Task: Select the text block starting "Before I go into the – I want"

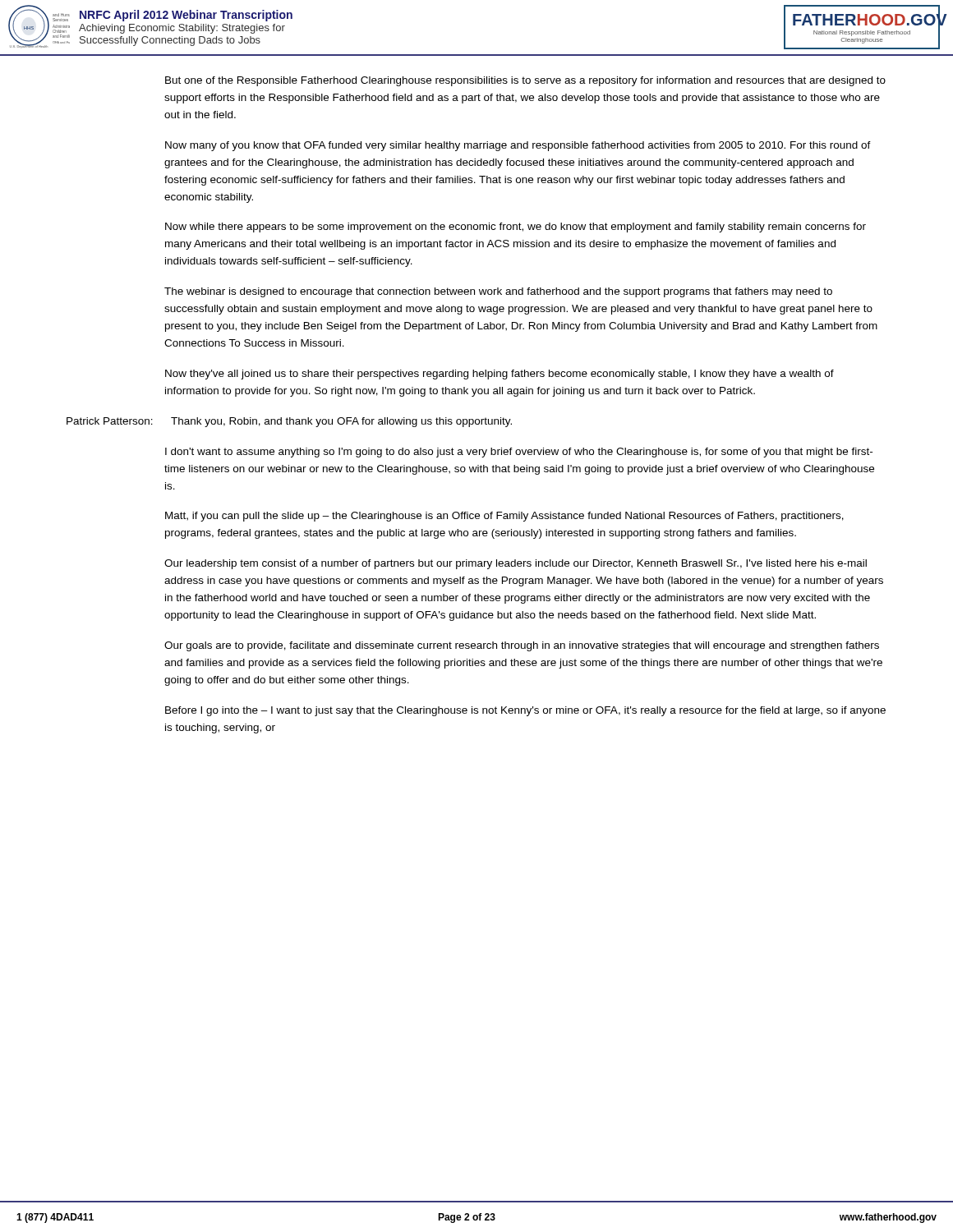Action: tap(525, 718)
